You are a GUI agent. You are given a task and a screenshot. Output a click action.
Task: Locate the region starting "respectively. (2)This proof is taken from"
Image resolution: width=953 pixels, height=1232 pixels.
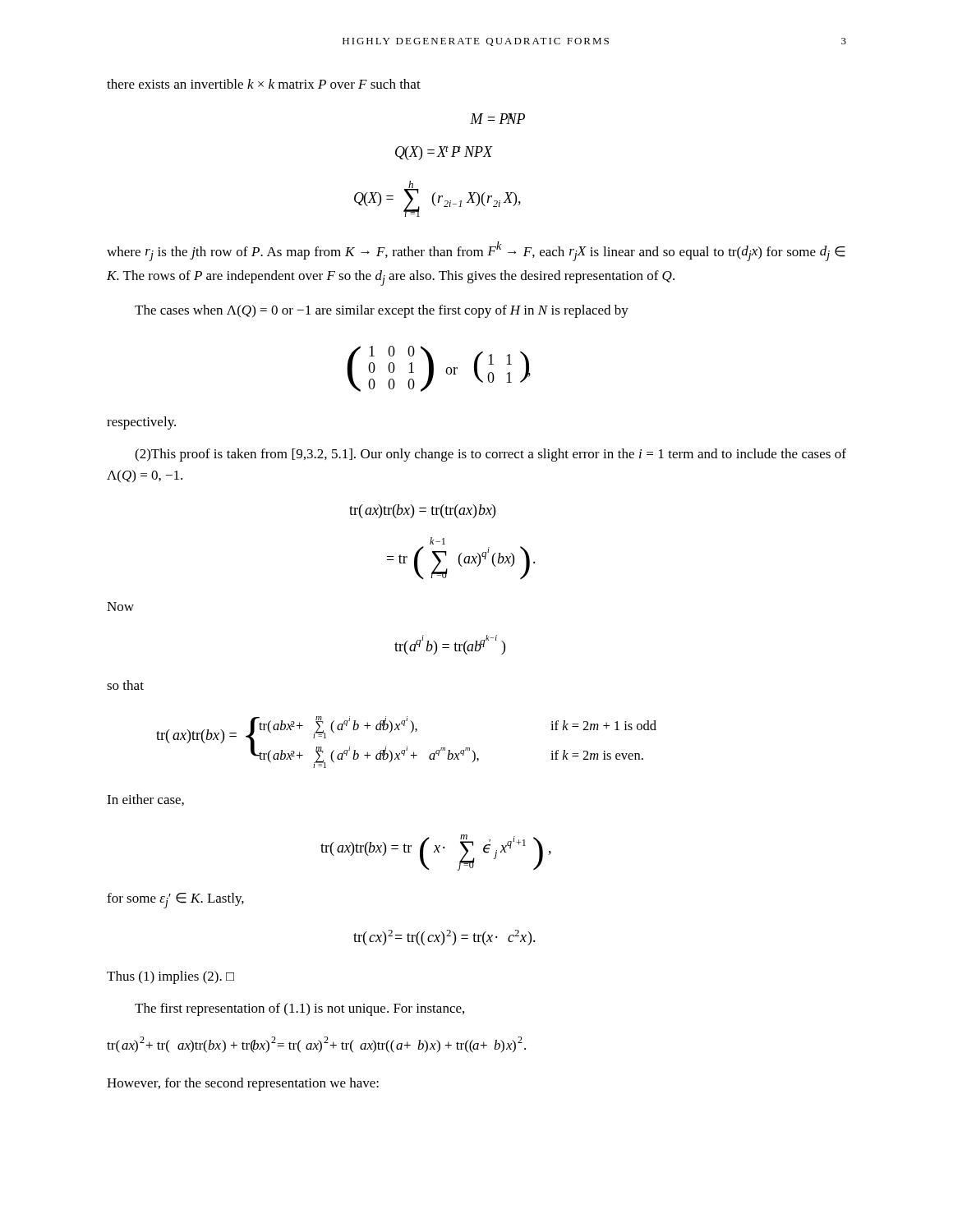(476, 449)
